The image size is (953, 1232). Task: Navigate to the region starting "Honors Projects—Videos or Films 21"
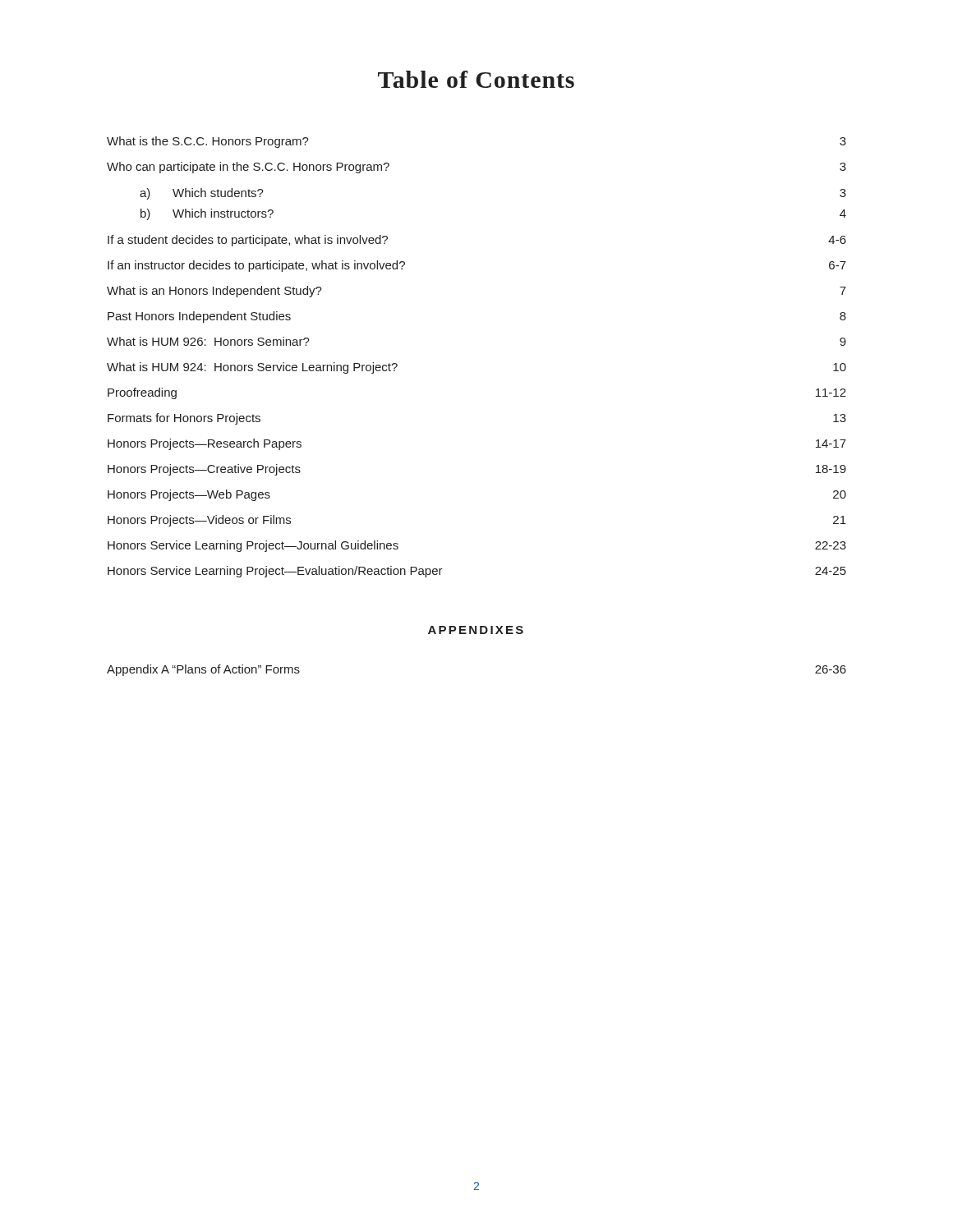203,521
